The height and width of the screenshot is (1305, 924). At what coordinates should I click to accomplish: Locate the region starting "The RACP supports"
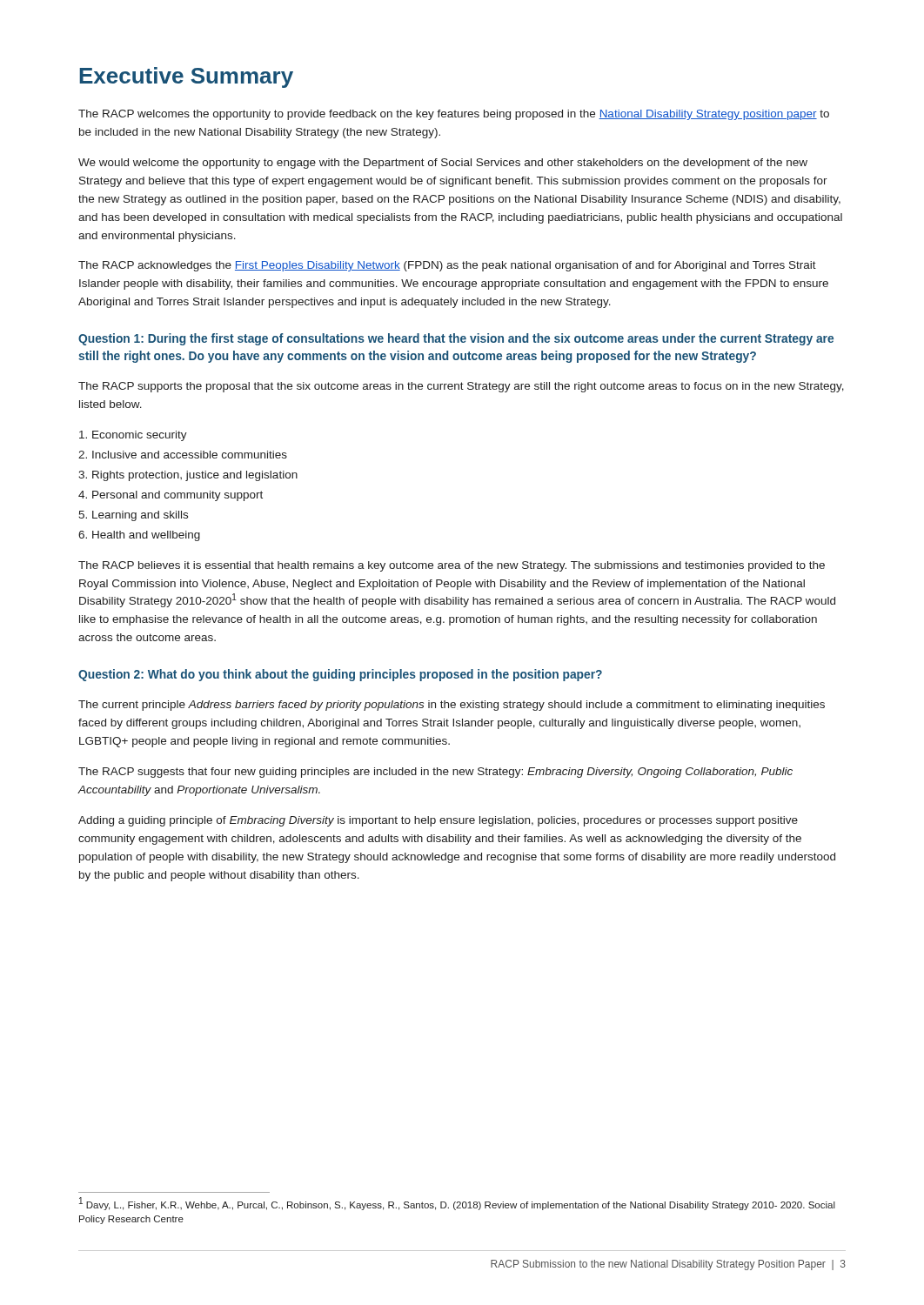pyautogui.click(x=461, y=395)
